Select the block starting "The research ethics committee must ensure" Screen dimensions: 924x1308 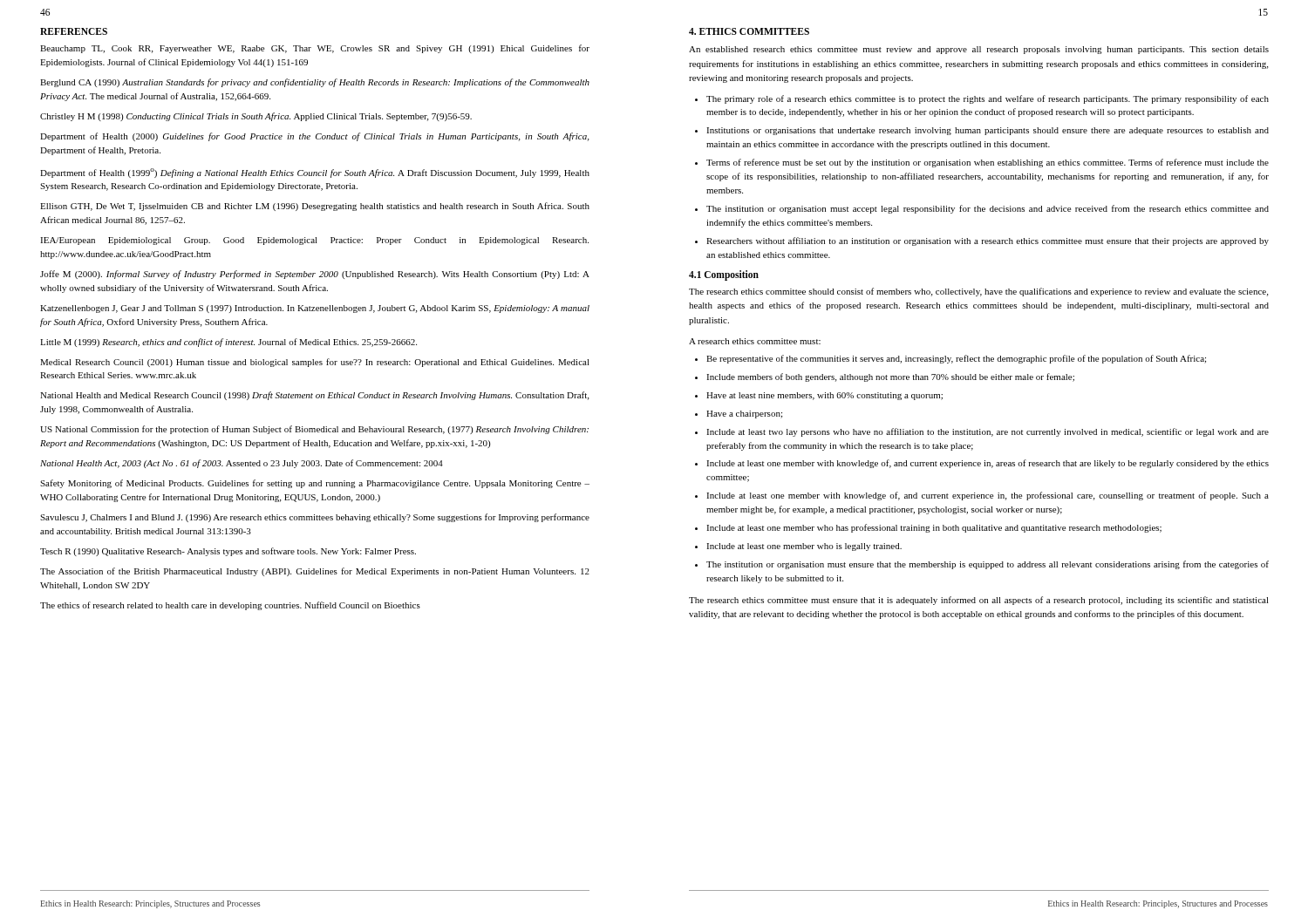979,607
